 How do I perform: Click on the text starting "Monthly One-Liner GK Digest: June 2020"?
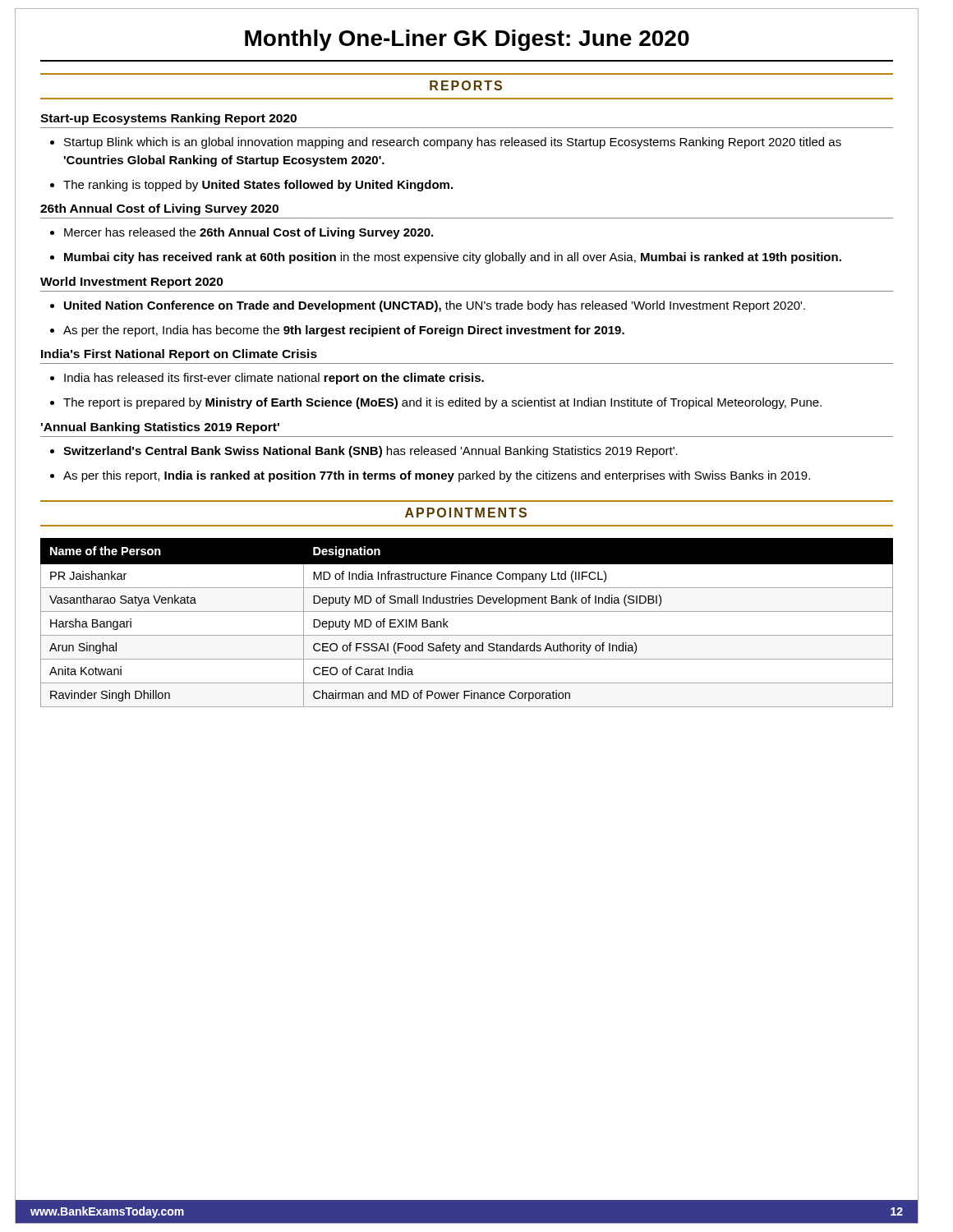click(467, 38)
